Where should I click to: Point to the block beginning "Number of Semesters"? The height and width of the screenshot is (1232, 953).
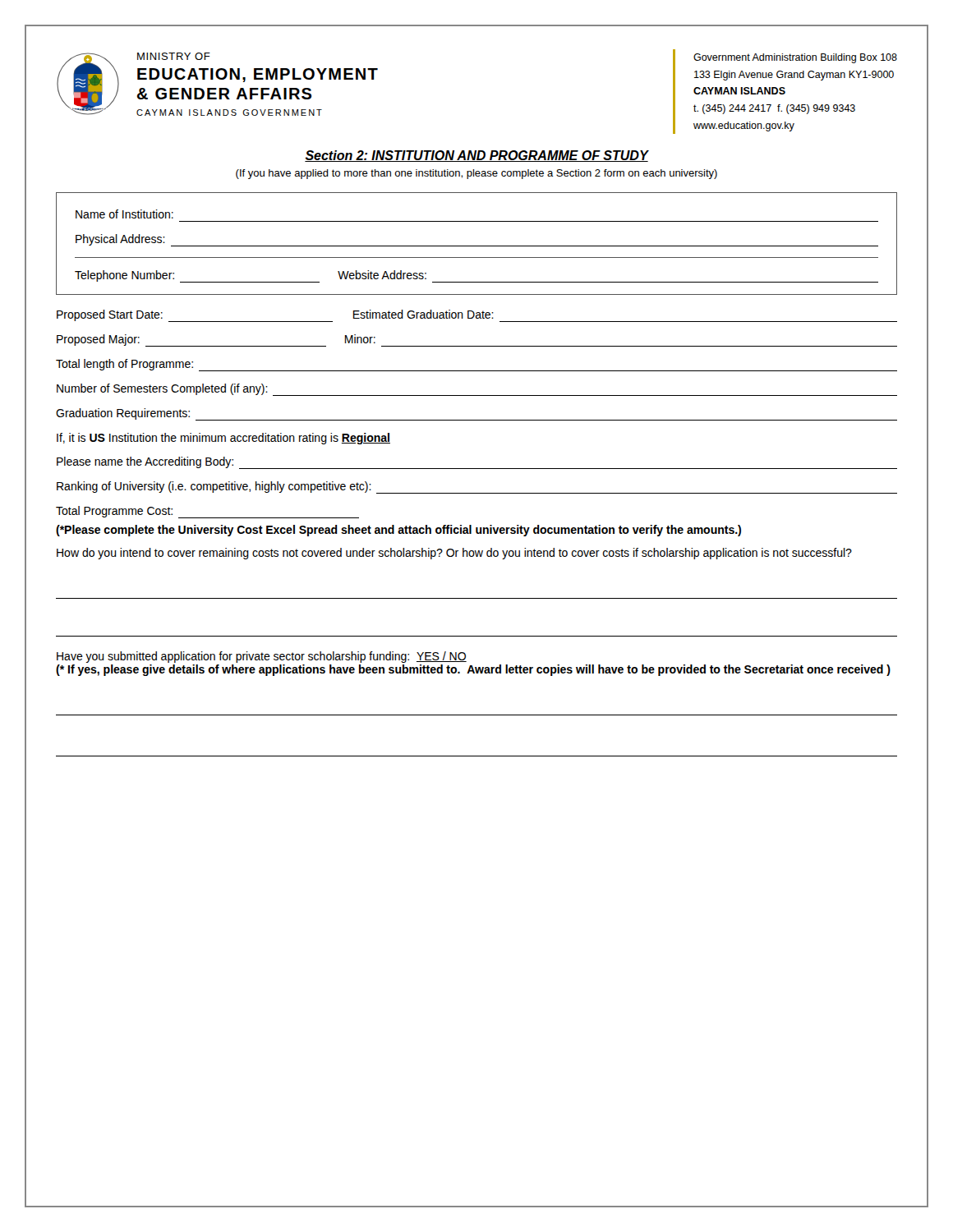pos(476,389)
